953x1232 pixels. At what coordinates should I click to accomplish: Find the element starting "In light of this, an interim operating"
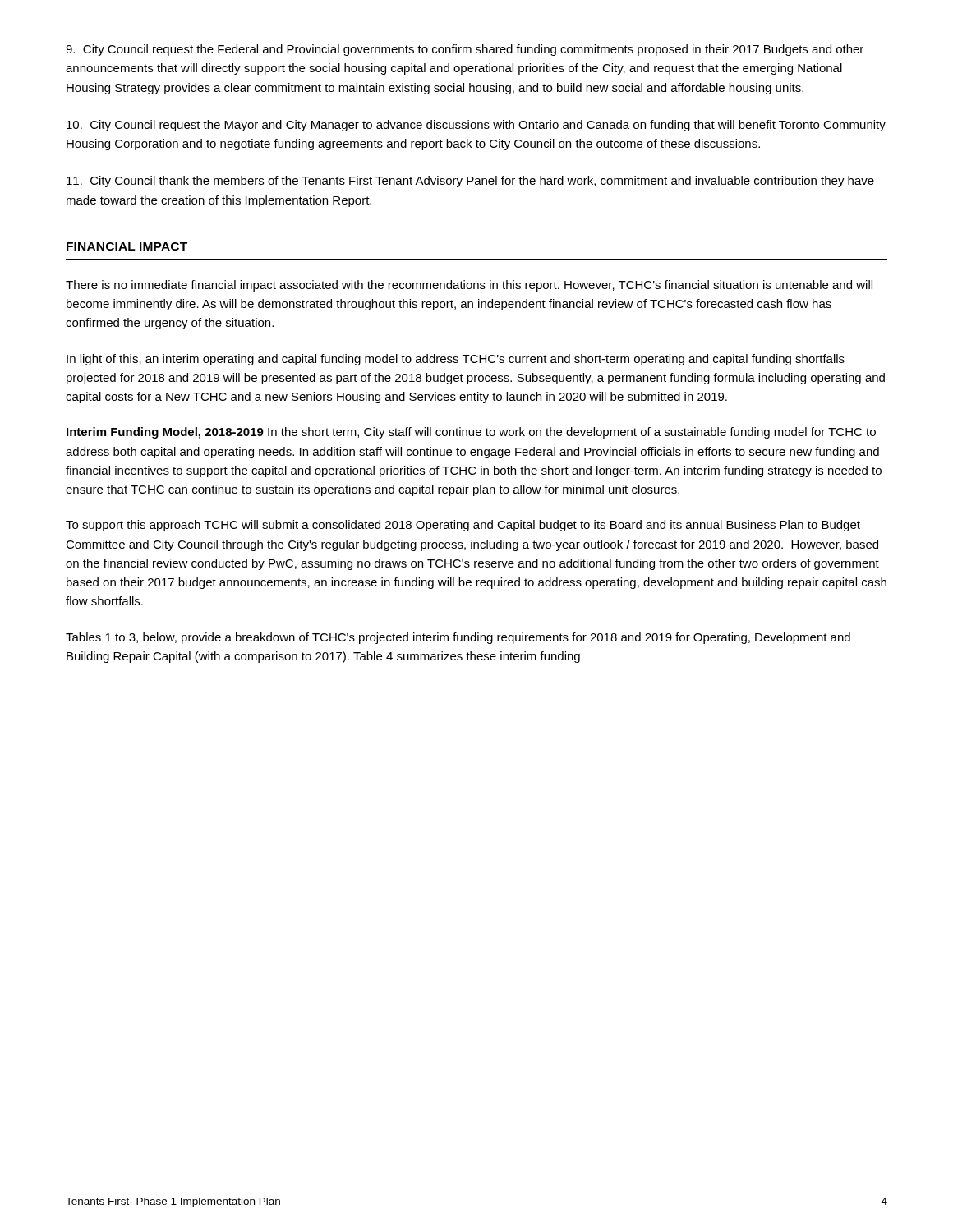(476, 377)
